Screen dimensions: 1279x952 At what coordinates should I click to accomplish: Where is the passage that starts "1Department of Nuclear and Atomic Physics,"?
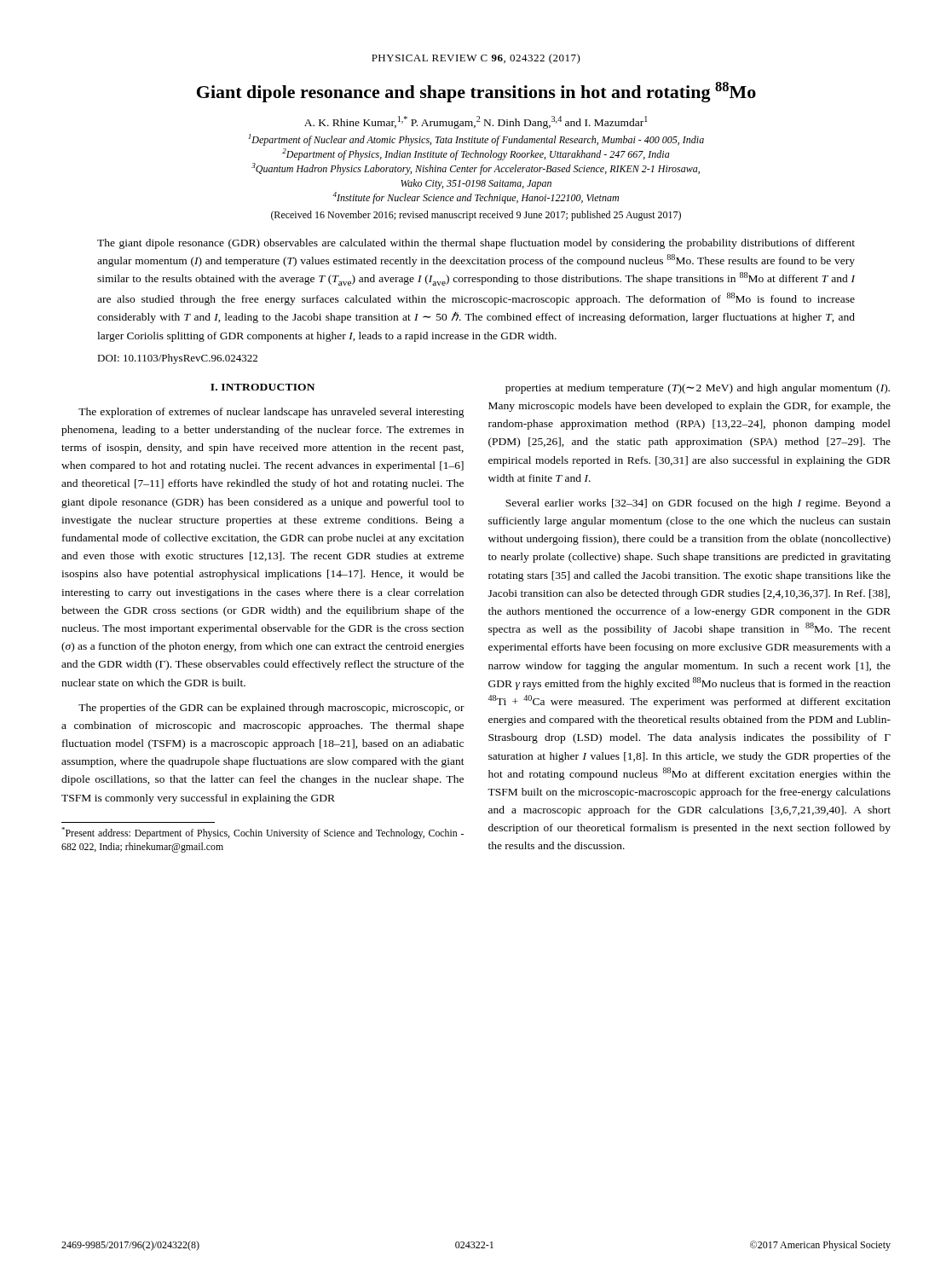[476, 139]
